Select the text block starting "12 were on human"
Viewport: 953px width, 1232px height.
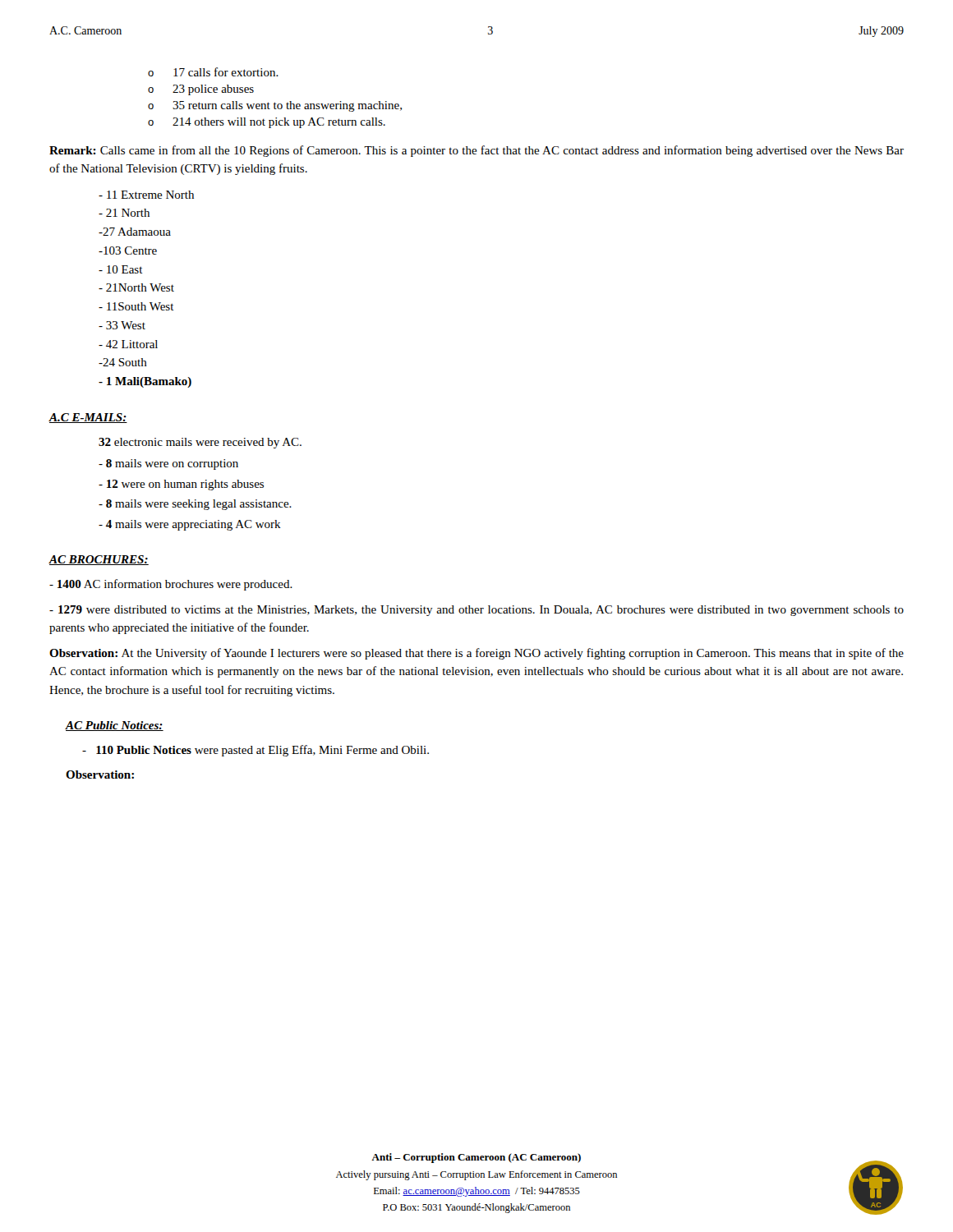(181, 484)
